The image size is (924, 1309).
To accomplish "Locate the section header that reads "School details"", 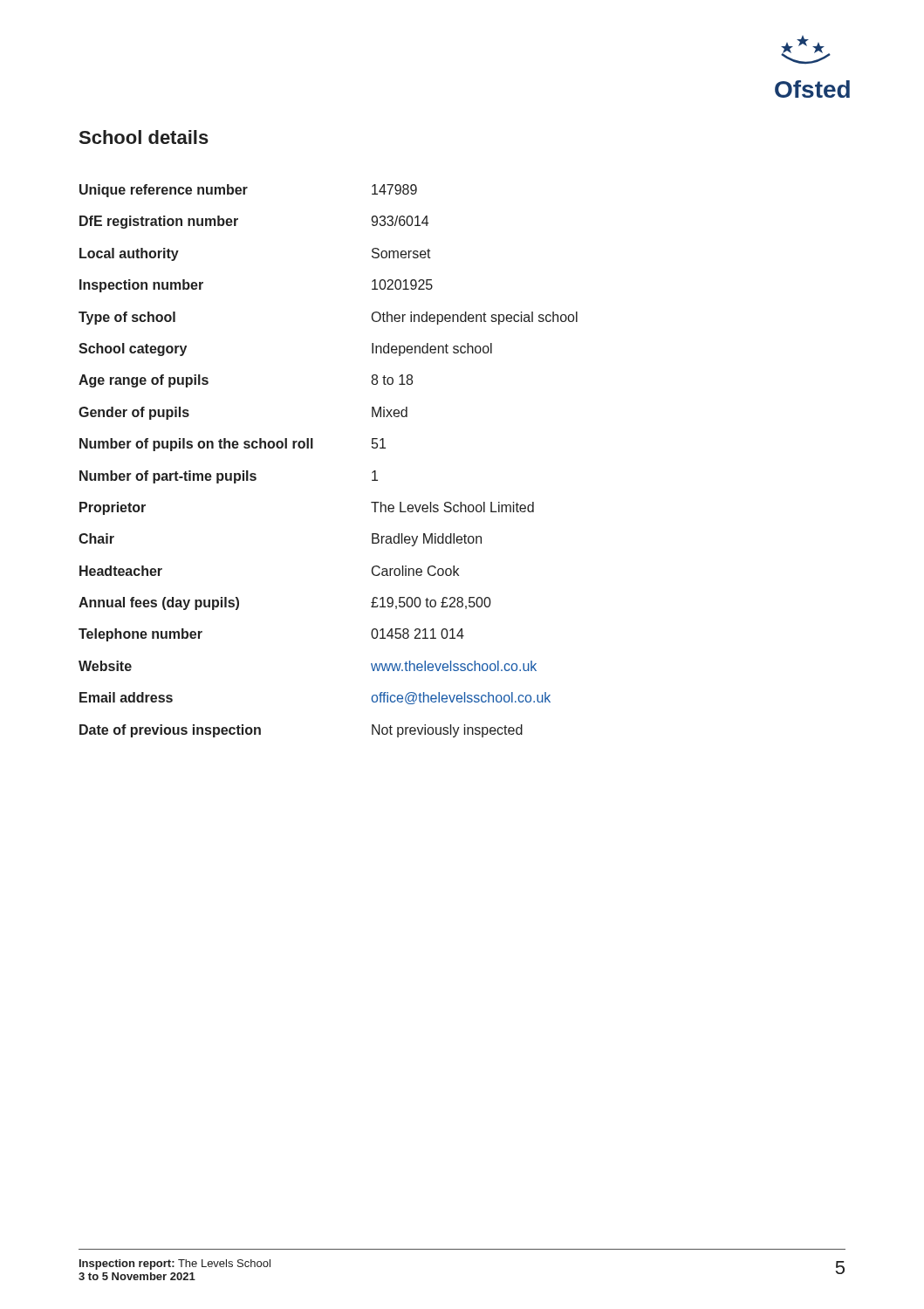I will tap(144, 138).
